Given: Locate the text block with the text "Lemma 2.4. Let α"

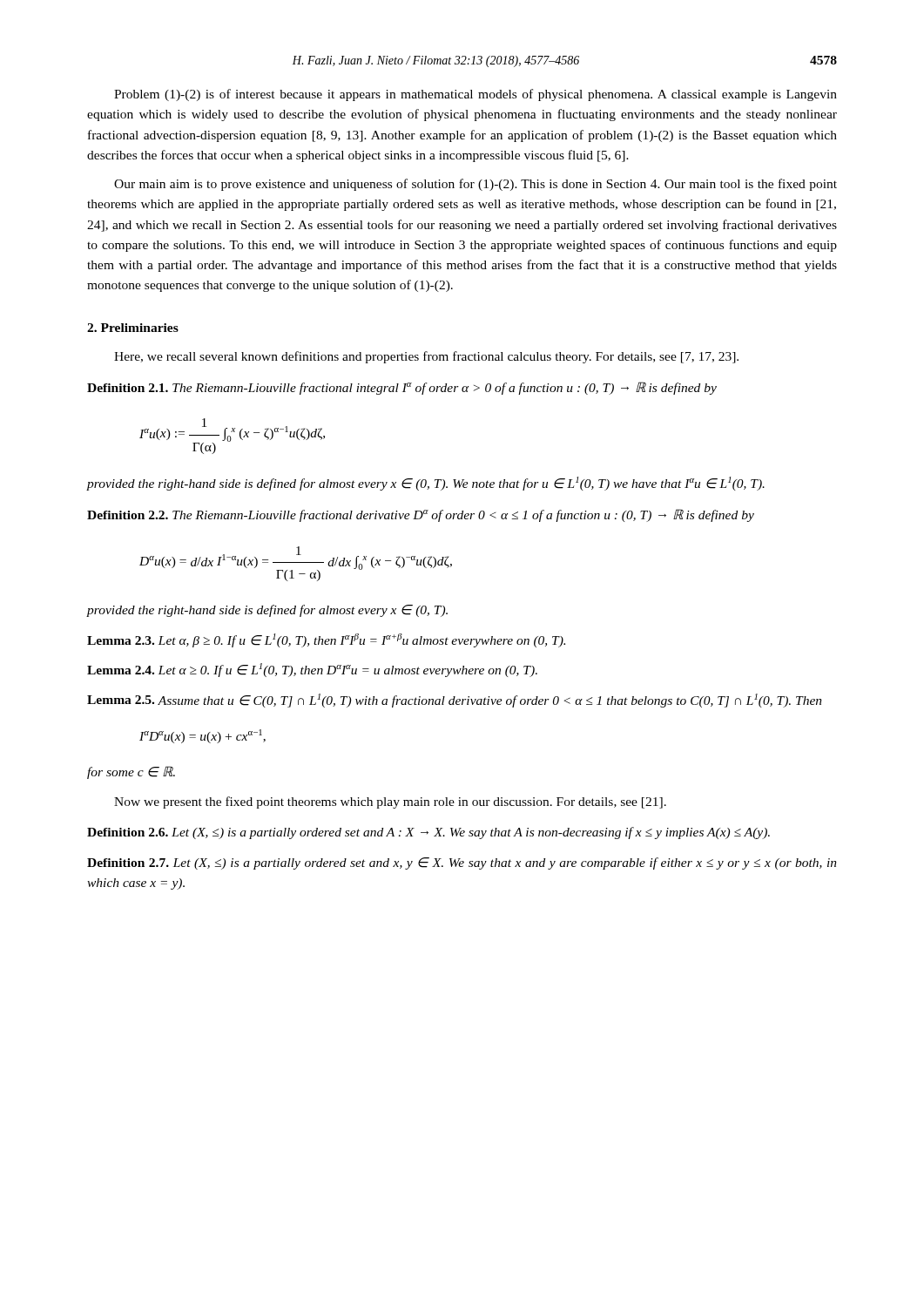Looking at the screenshot, I should click(x=313, y=669).
